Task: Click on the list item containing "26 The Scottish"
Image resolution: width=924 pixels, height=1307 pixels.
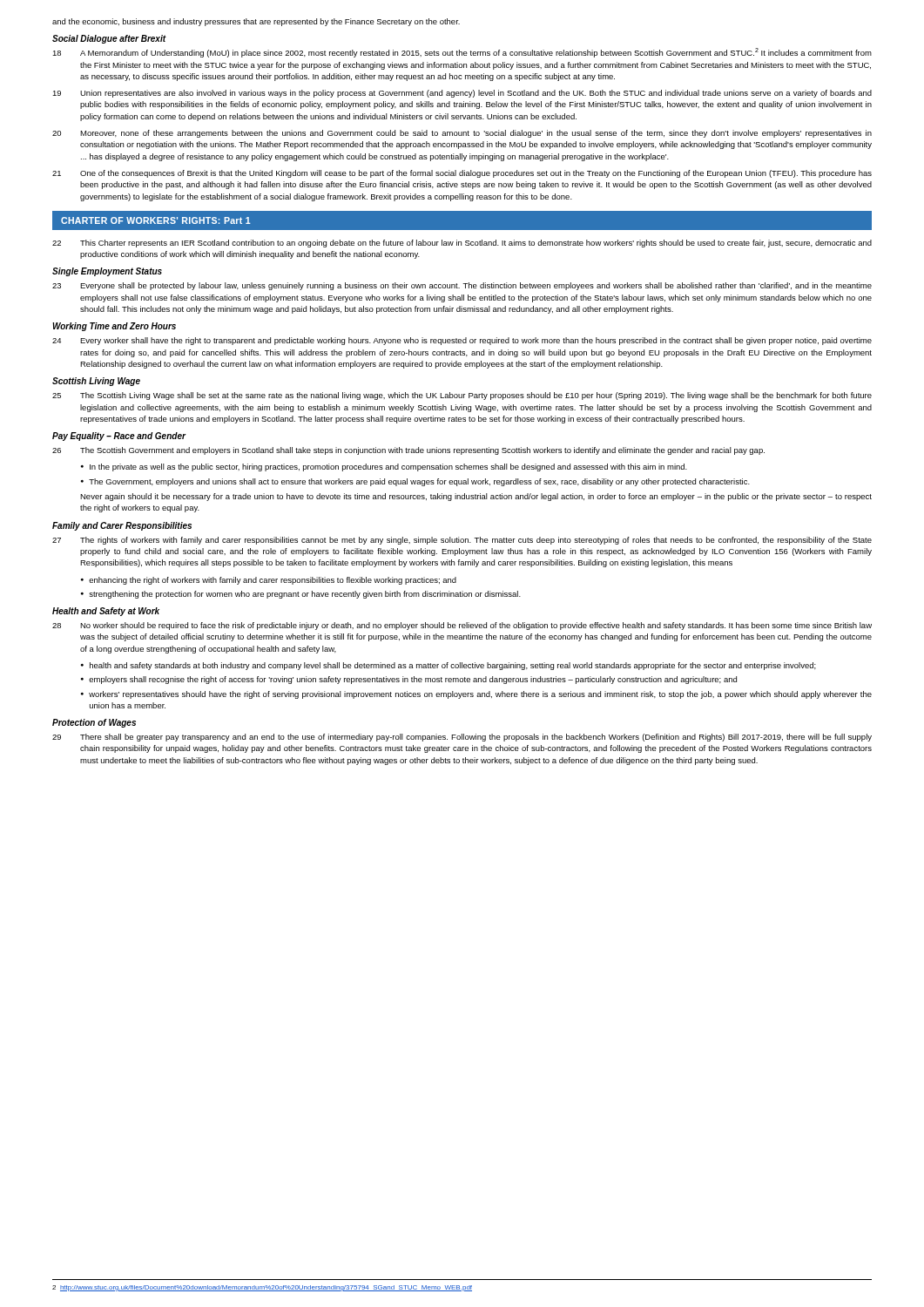Action: click(x=462, y=450)
